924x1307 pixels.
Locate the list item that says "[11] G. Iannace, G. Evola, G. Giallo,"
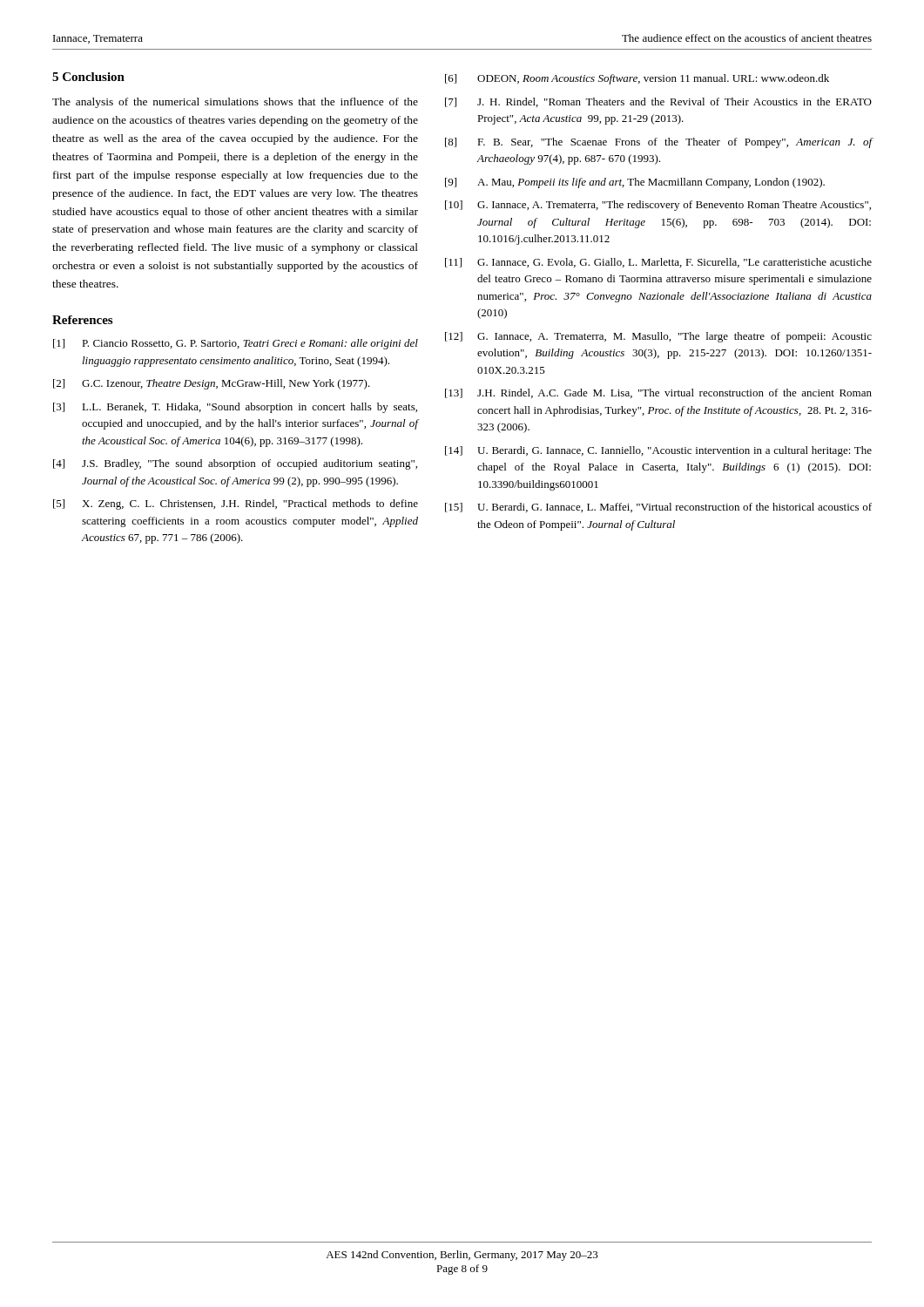(x=658, y=287)
